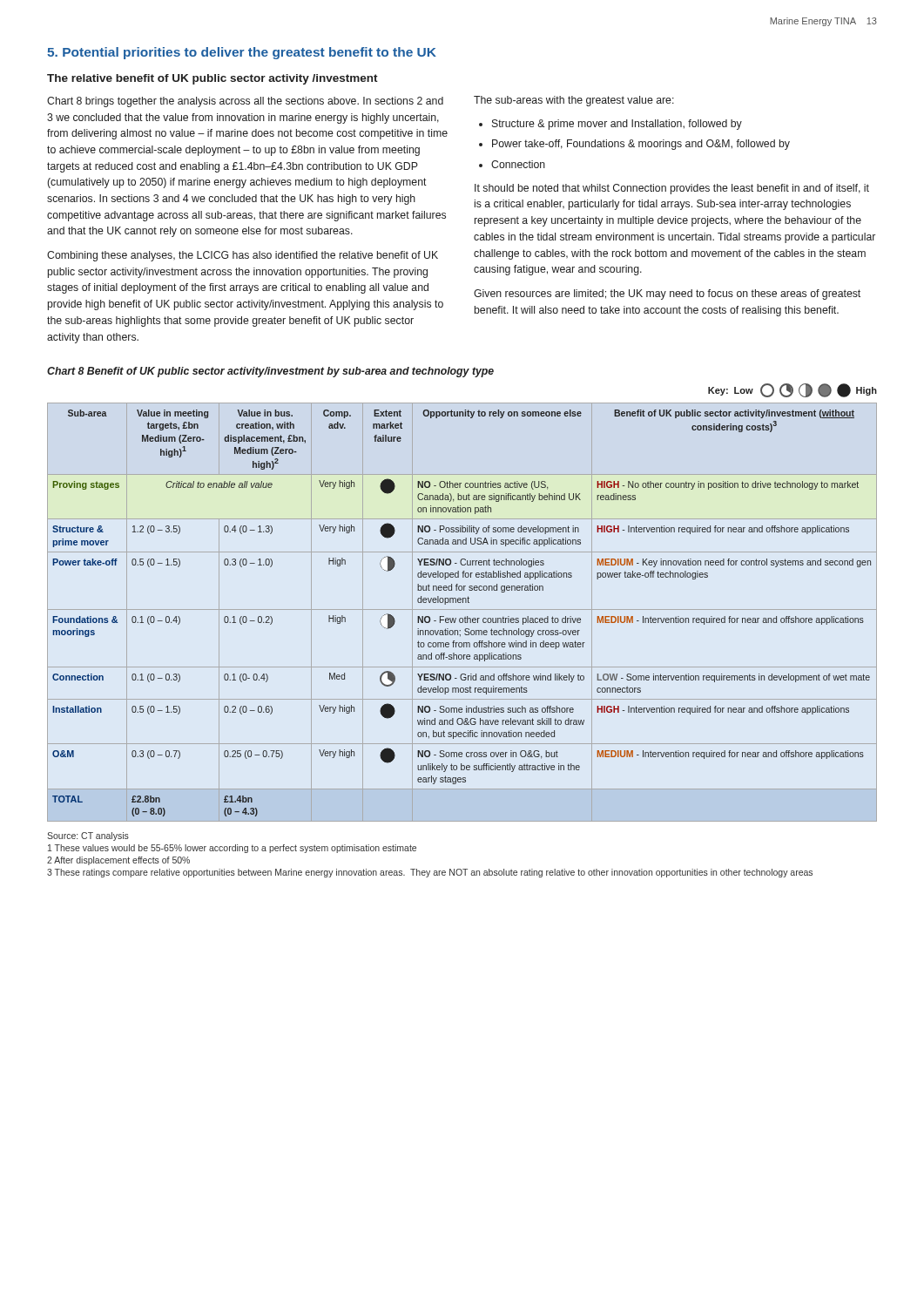
Task: Select the text starting "Chart 8 Benefit of UK public"
Action: click(x=271, y=371)
